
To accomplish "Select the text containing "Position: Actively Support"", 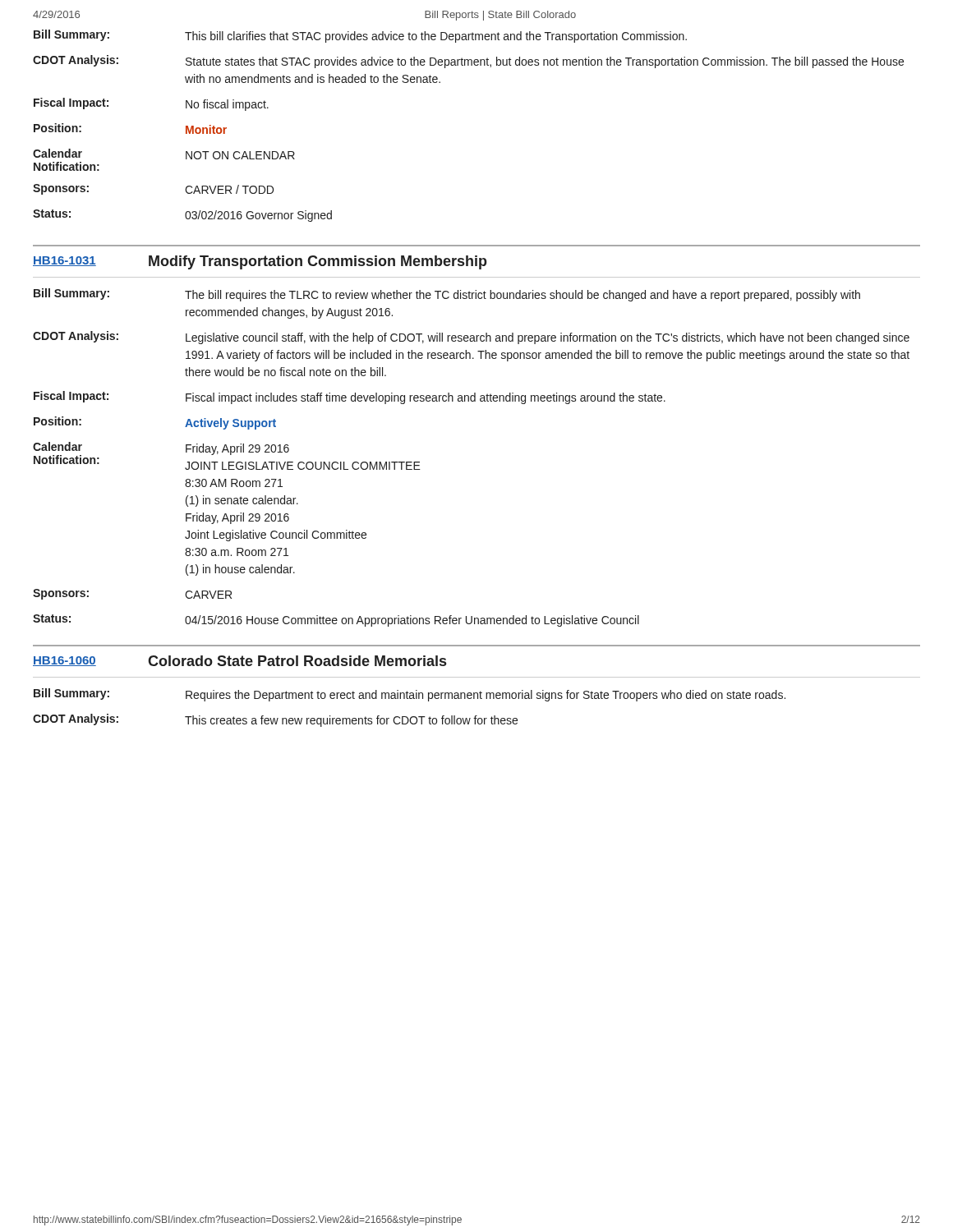I will 58,423.
